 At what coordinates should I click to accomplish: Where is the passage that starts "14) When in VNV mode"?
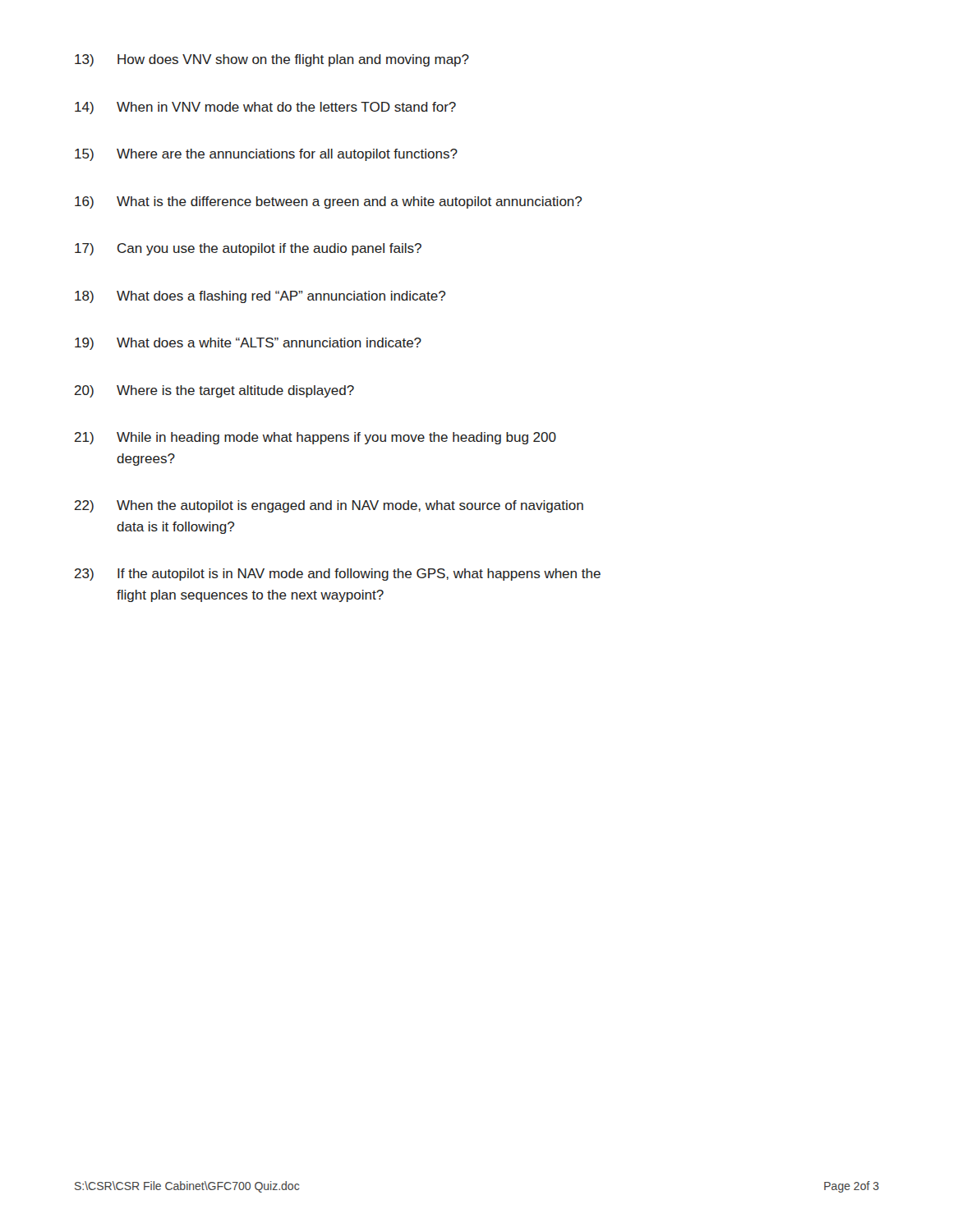pos(265,108)
